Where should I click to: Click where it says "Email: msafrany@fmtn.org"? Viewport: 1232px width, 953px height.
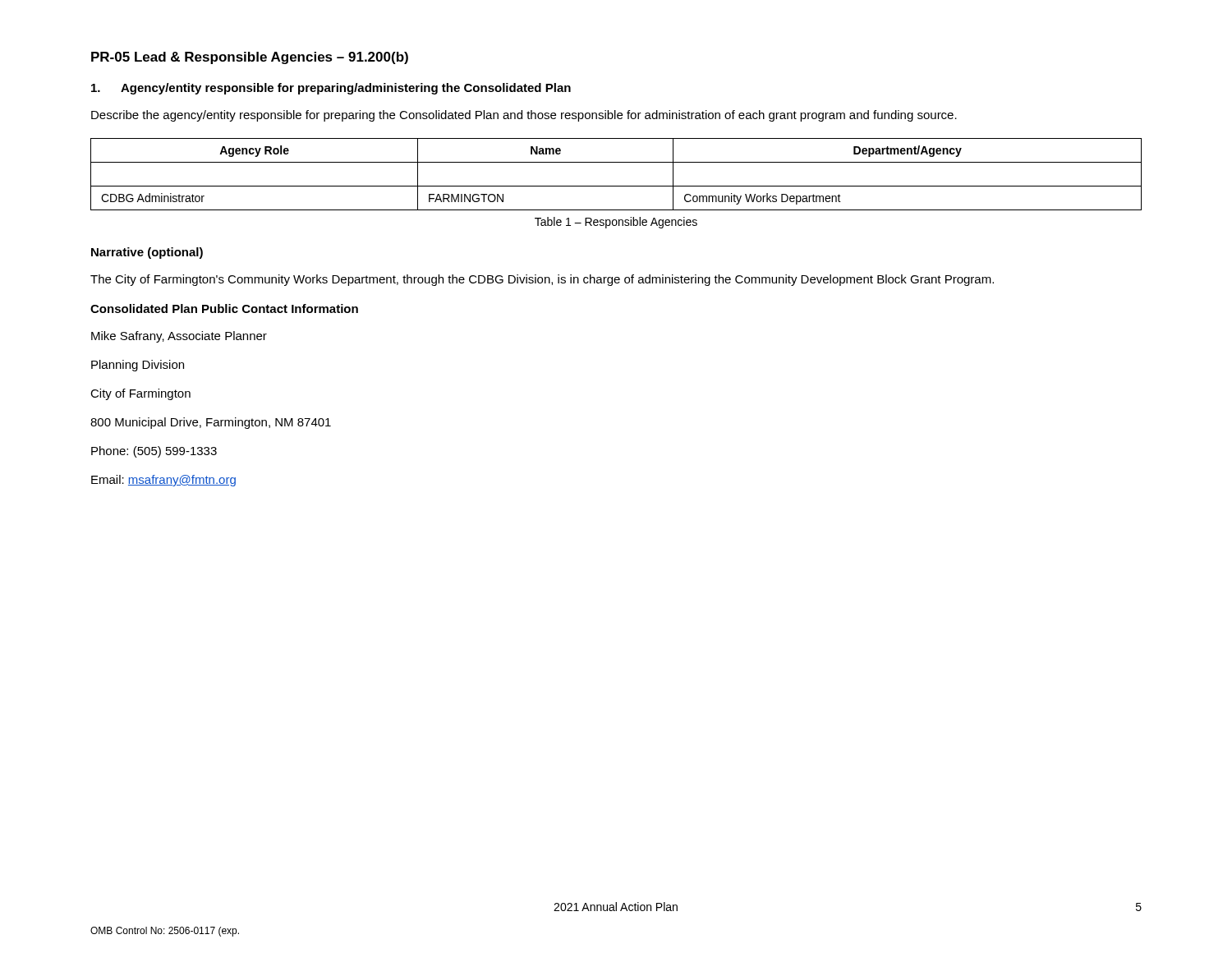point(163,479)
